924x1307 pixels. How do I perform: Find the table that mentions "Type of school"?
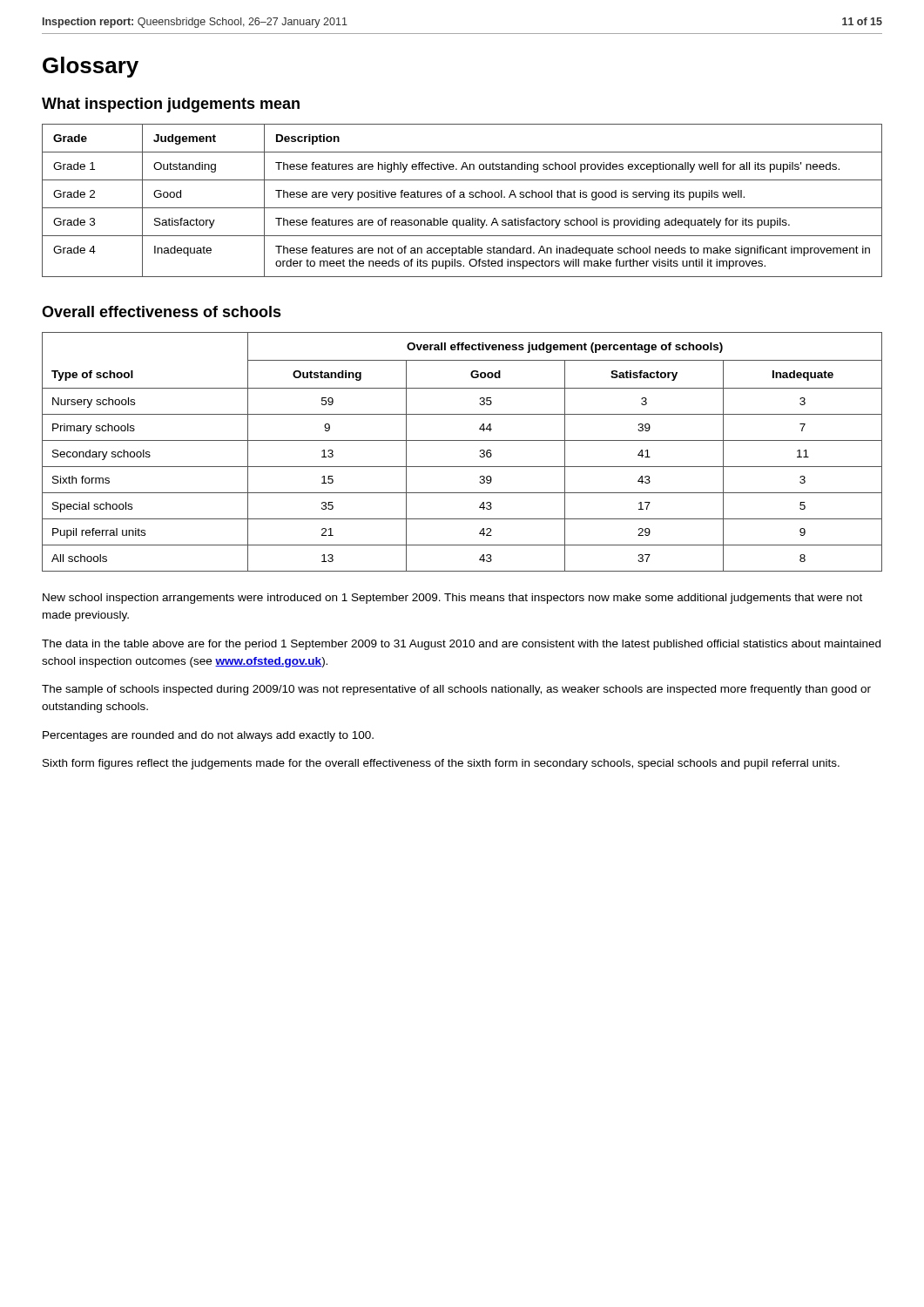click(x=462, y=452)
